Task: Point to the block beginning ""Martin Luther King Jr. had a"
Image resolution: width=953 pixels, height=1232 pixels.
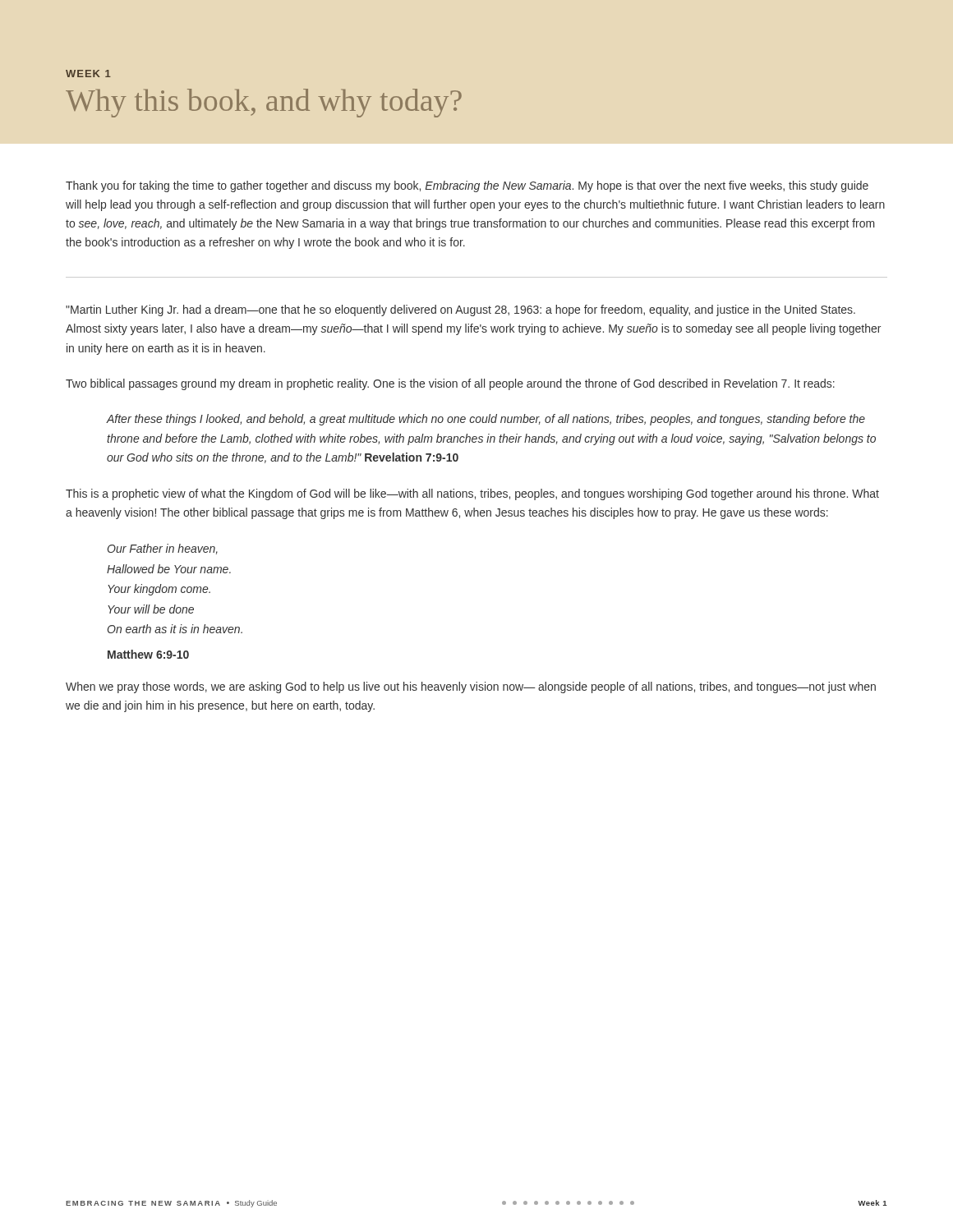Action: pyautogui.click(x=476, y=329)
